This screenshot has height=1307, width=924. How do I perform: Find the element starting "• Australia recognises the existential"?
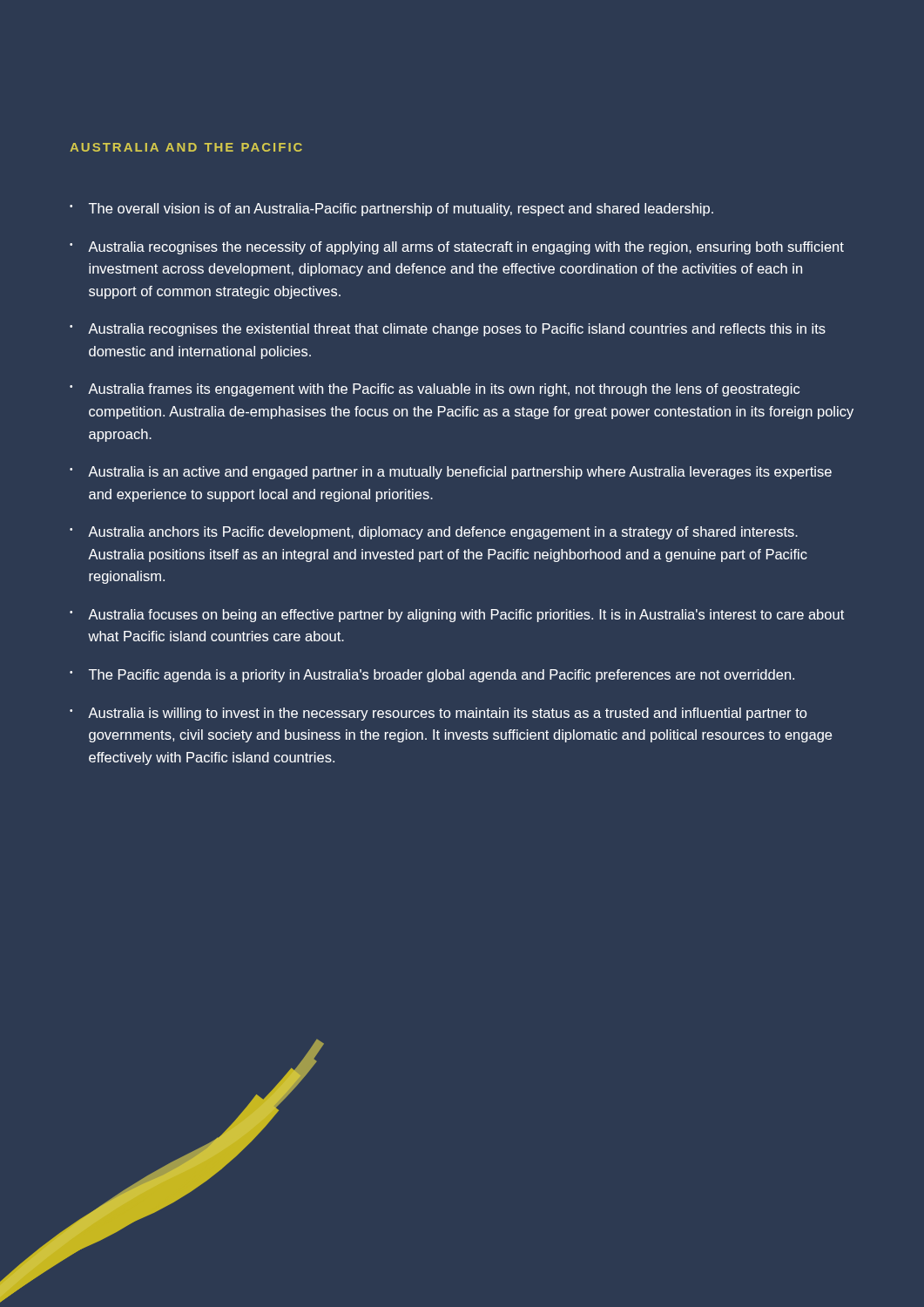tap(462, 341)
